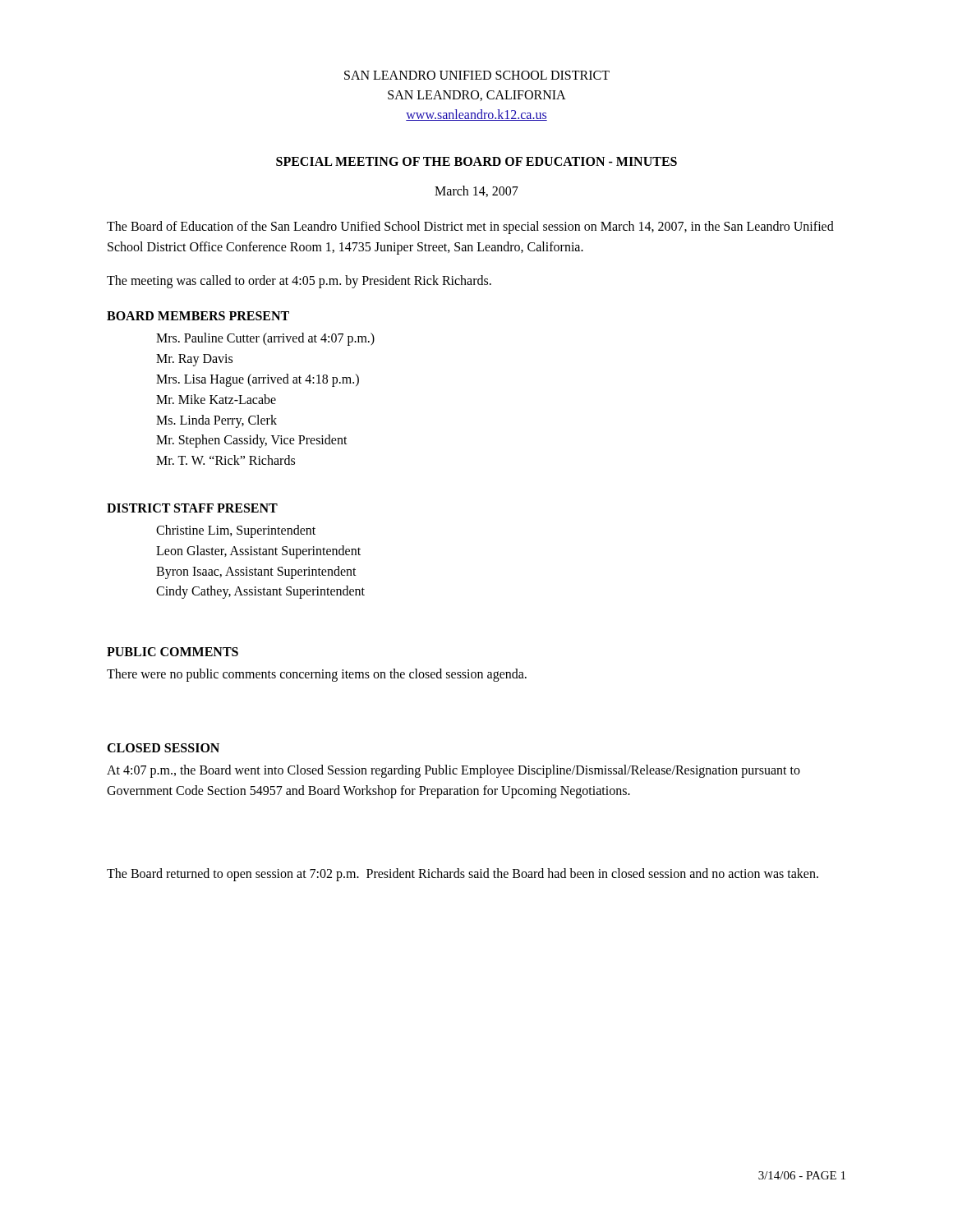The image size is (953, 1232).
Task: Point to the passage starting "The meeting was called to order at"
Action: click(x=299, y=280)
